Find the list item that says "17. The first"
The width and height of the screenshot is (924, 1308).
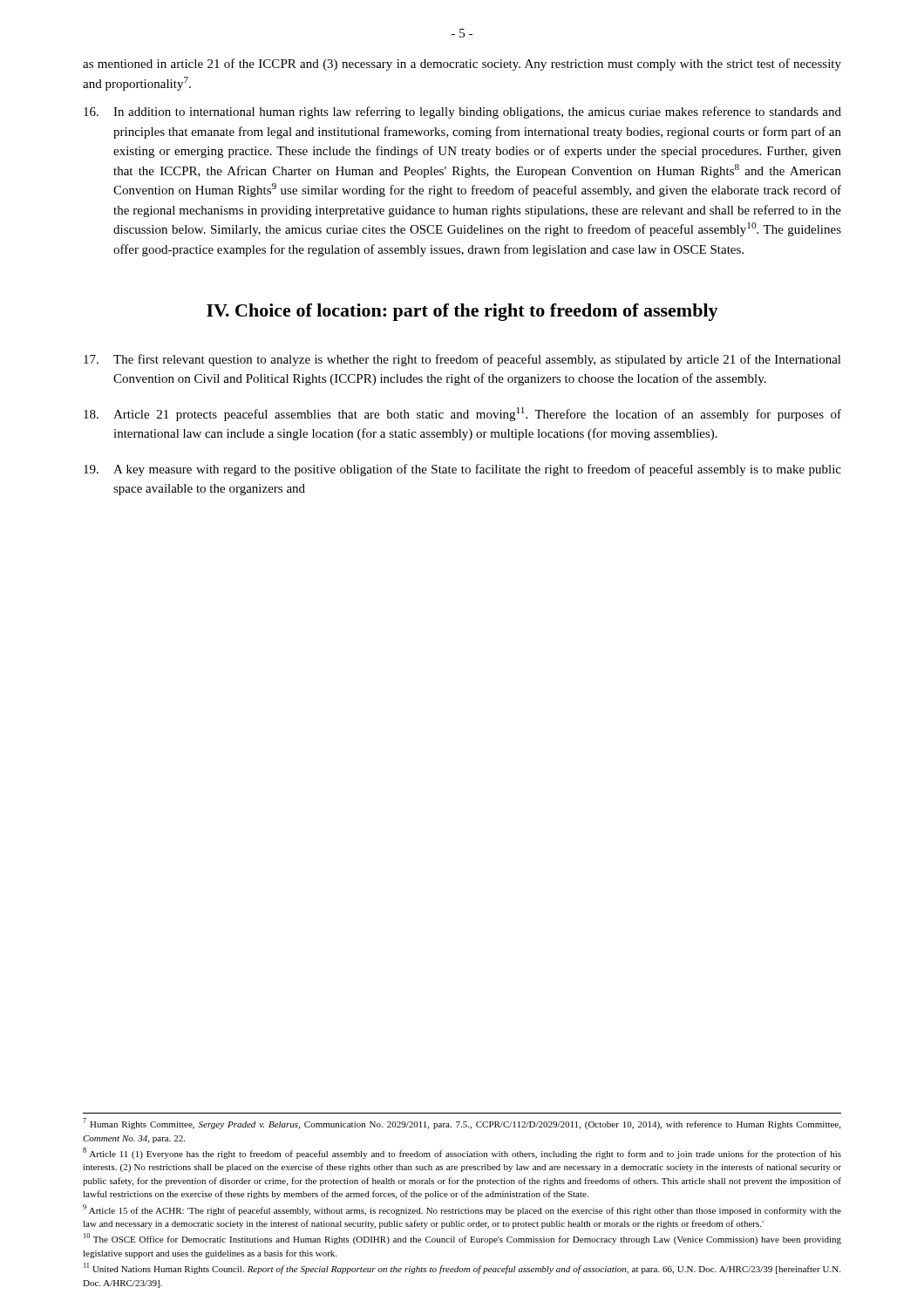click(x=462, y=369)
